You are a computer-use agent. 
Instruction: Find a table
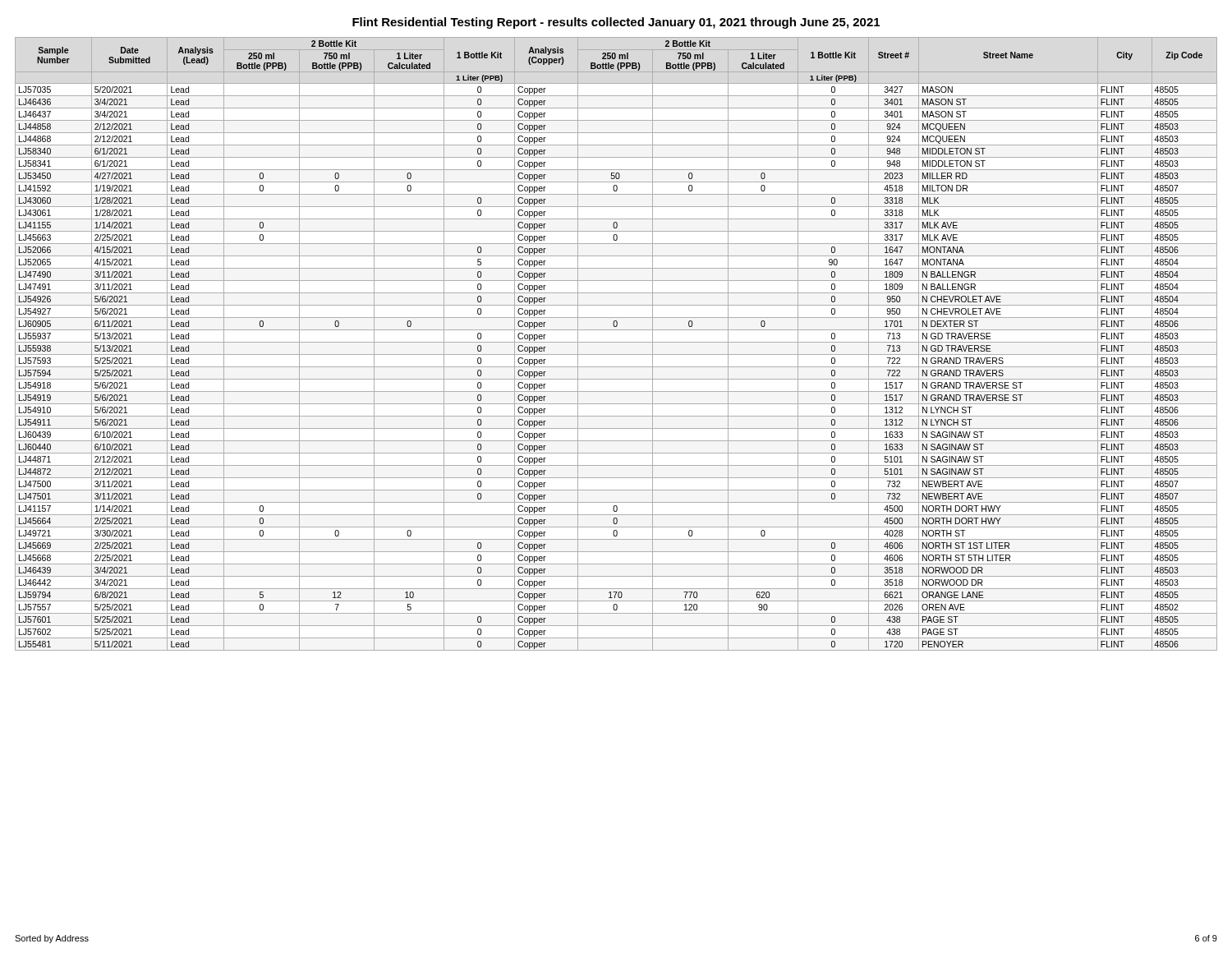pyautogui.click(x=616, y=344)
